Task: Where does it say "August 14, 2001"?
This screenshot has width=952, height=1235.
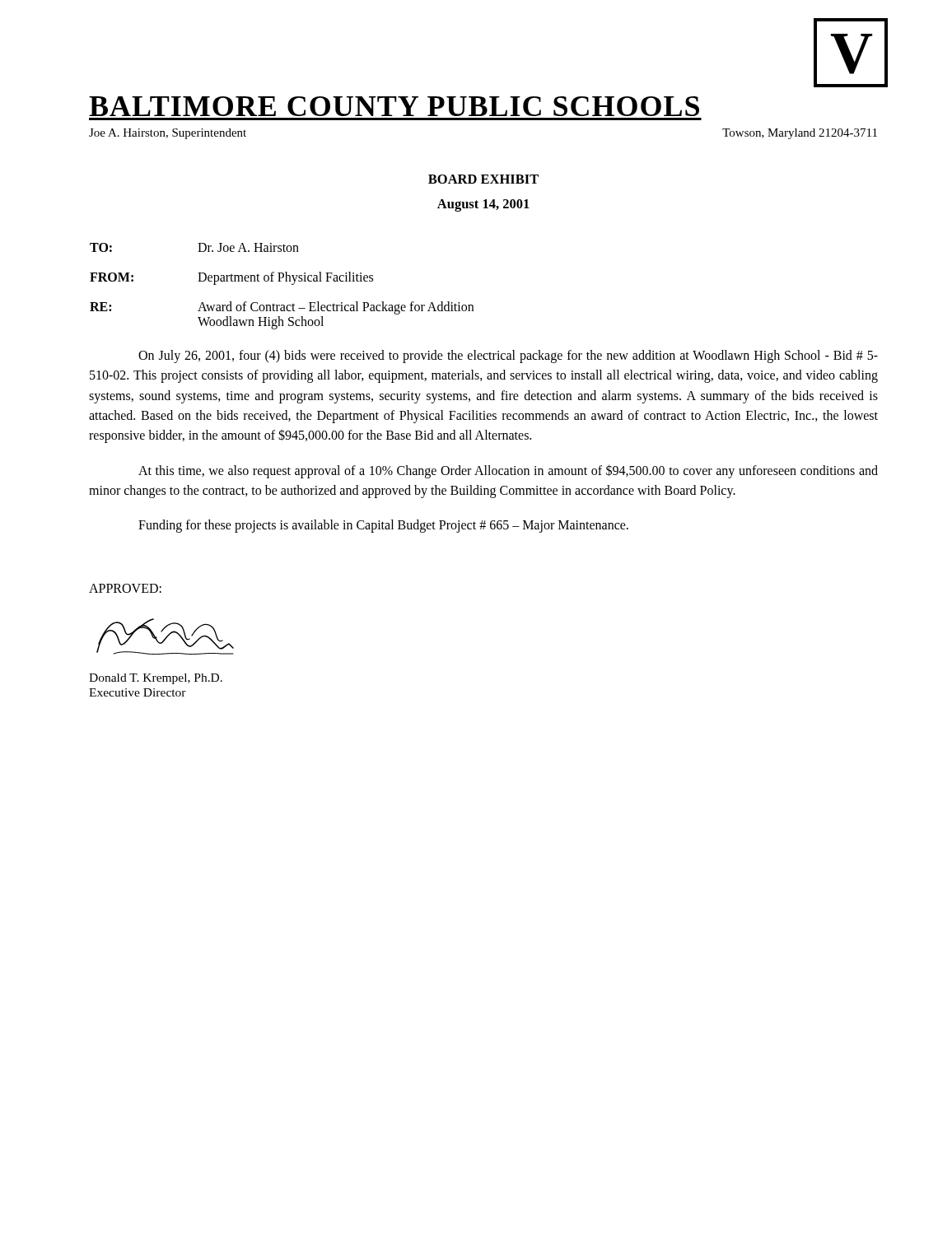Action: point(483,204)
